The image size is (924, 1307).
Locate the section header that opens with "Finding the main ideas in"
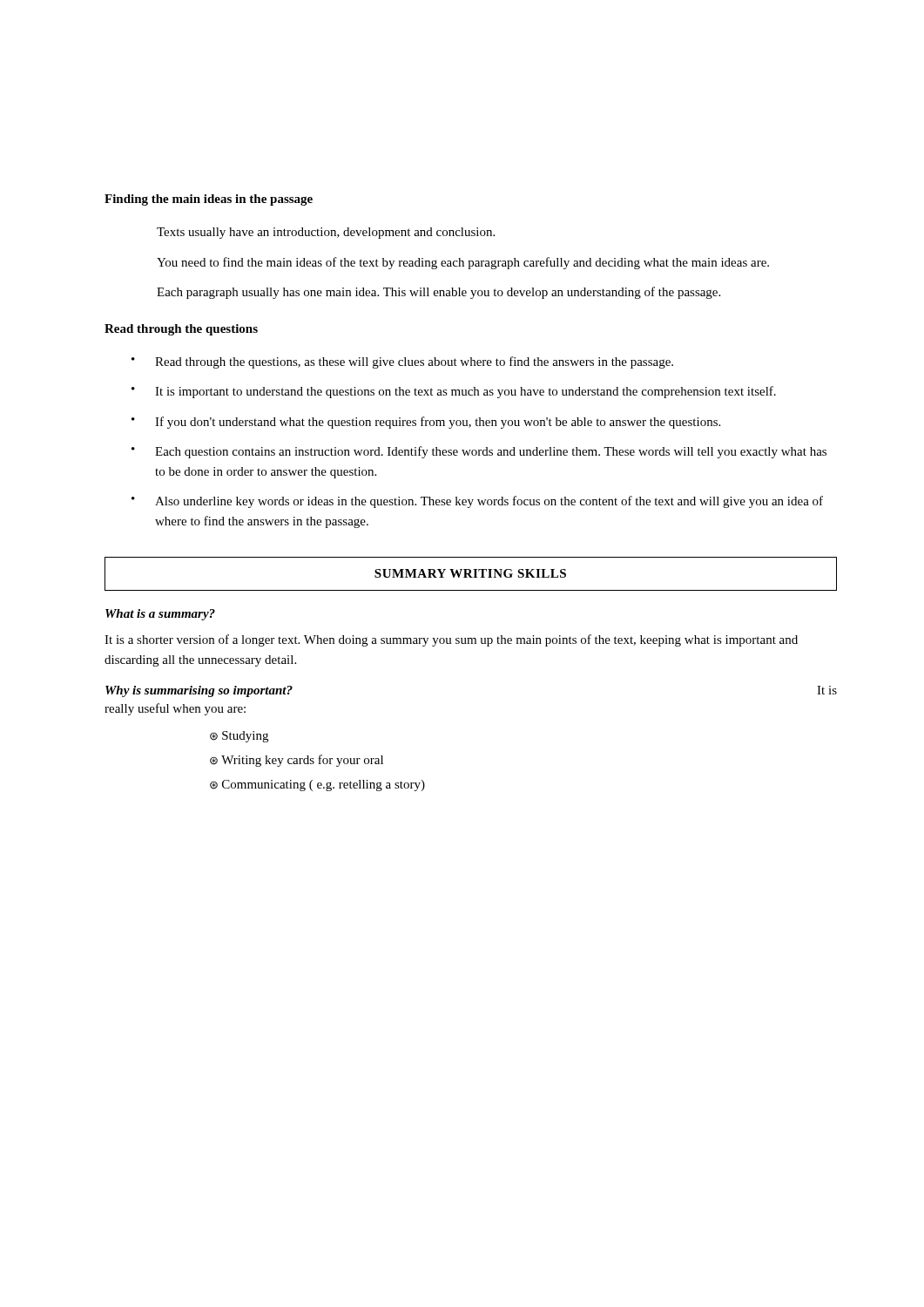click(x=209, y=199)
